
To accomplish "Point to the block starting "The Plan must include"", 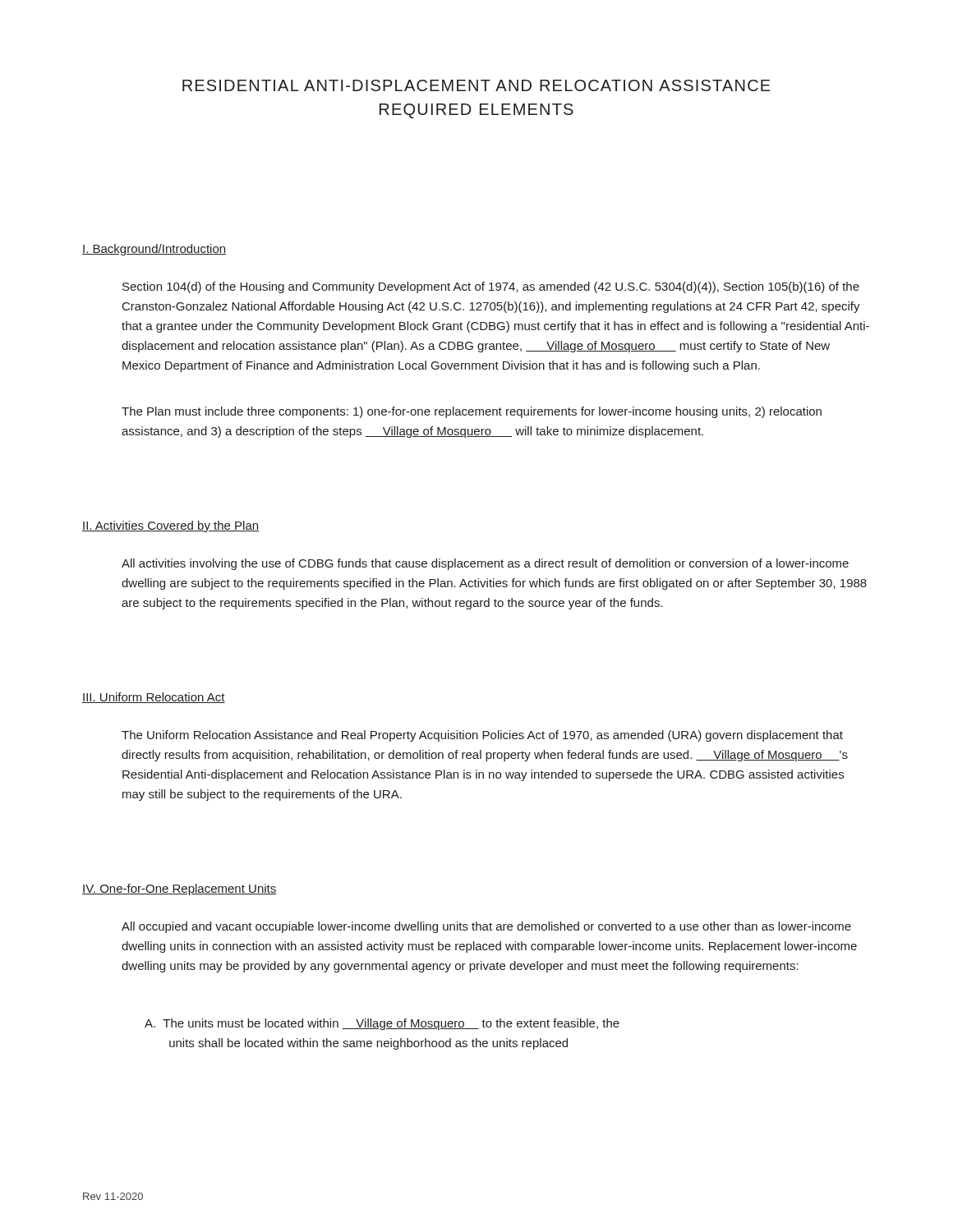I will (x=472, y=421).
